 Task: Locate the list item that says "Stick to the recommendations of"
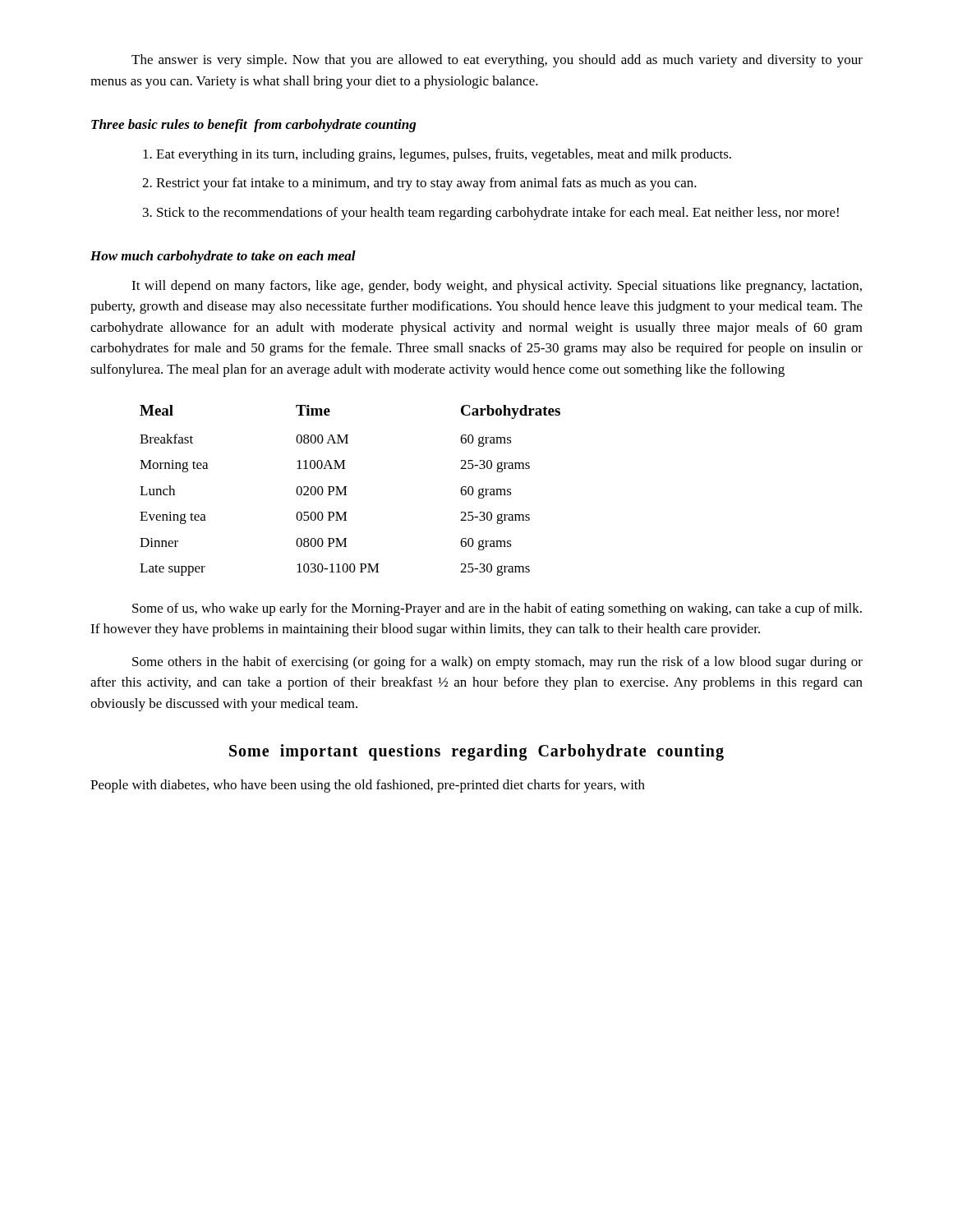click(476, 212)
